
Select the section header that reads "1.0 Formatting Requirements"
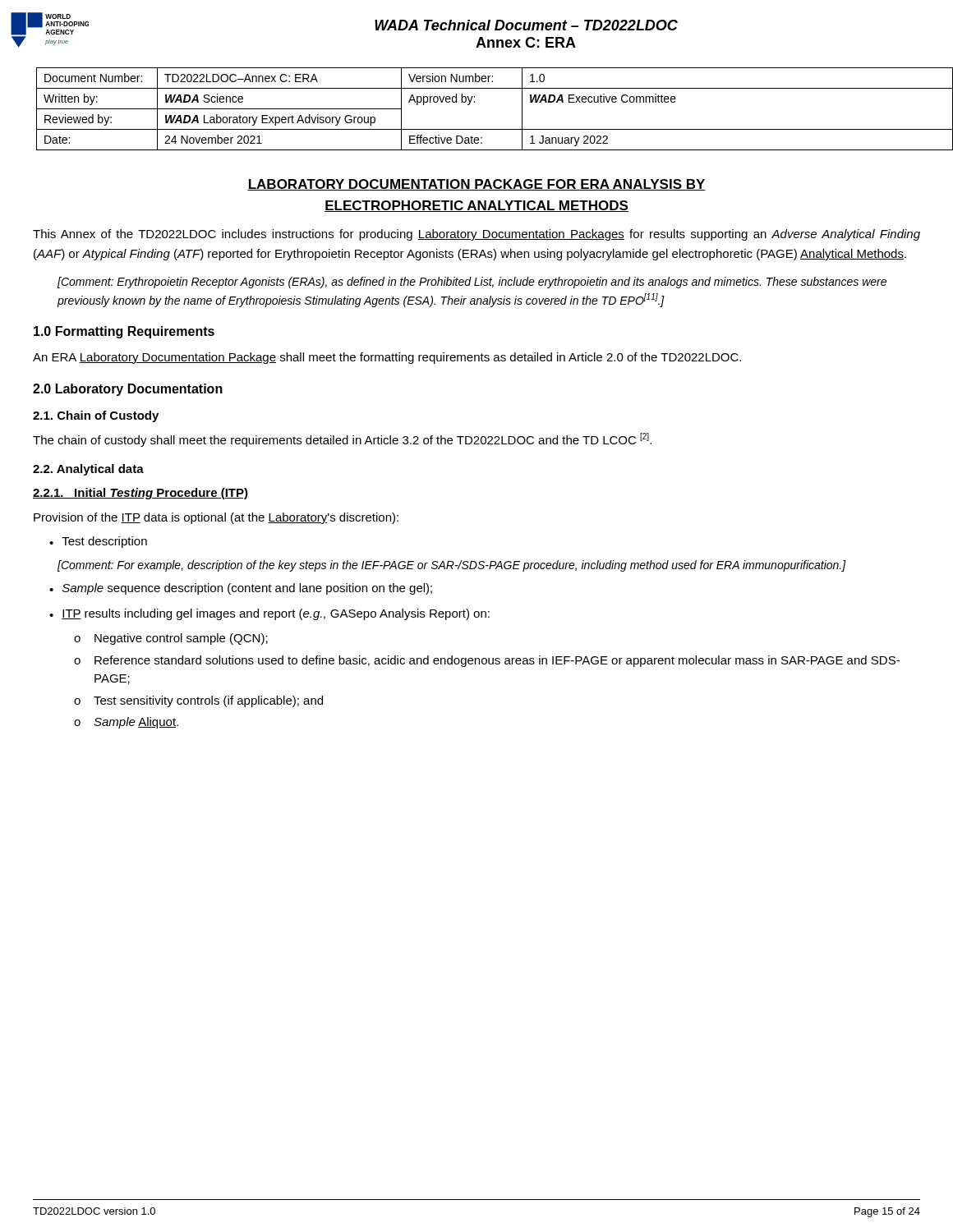tap(124, 332)
